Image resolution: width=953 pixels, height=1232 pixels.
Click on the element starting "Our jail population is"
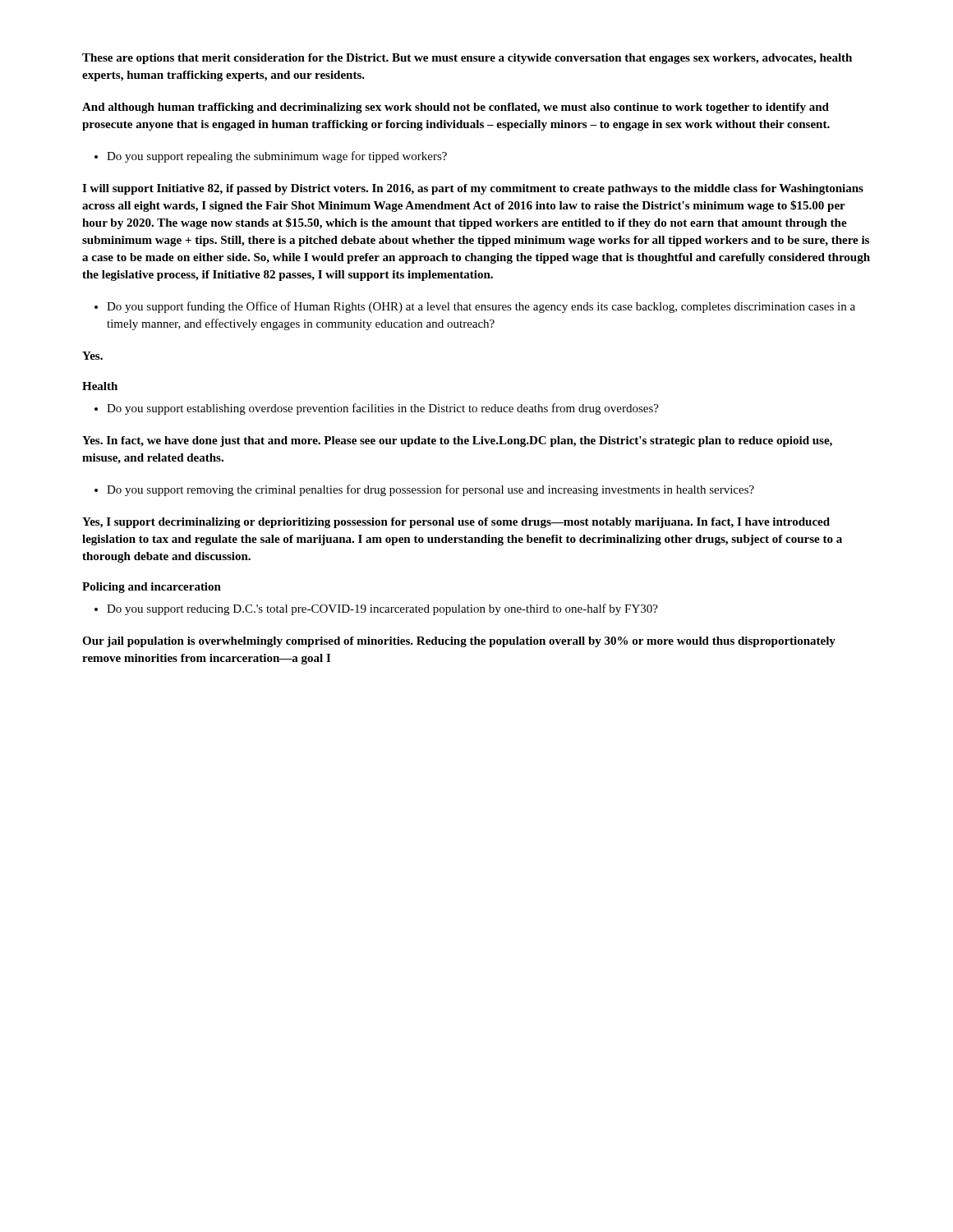pos(459,649)
